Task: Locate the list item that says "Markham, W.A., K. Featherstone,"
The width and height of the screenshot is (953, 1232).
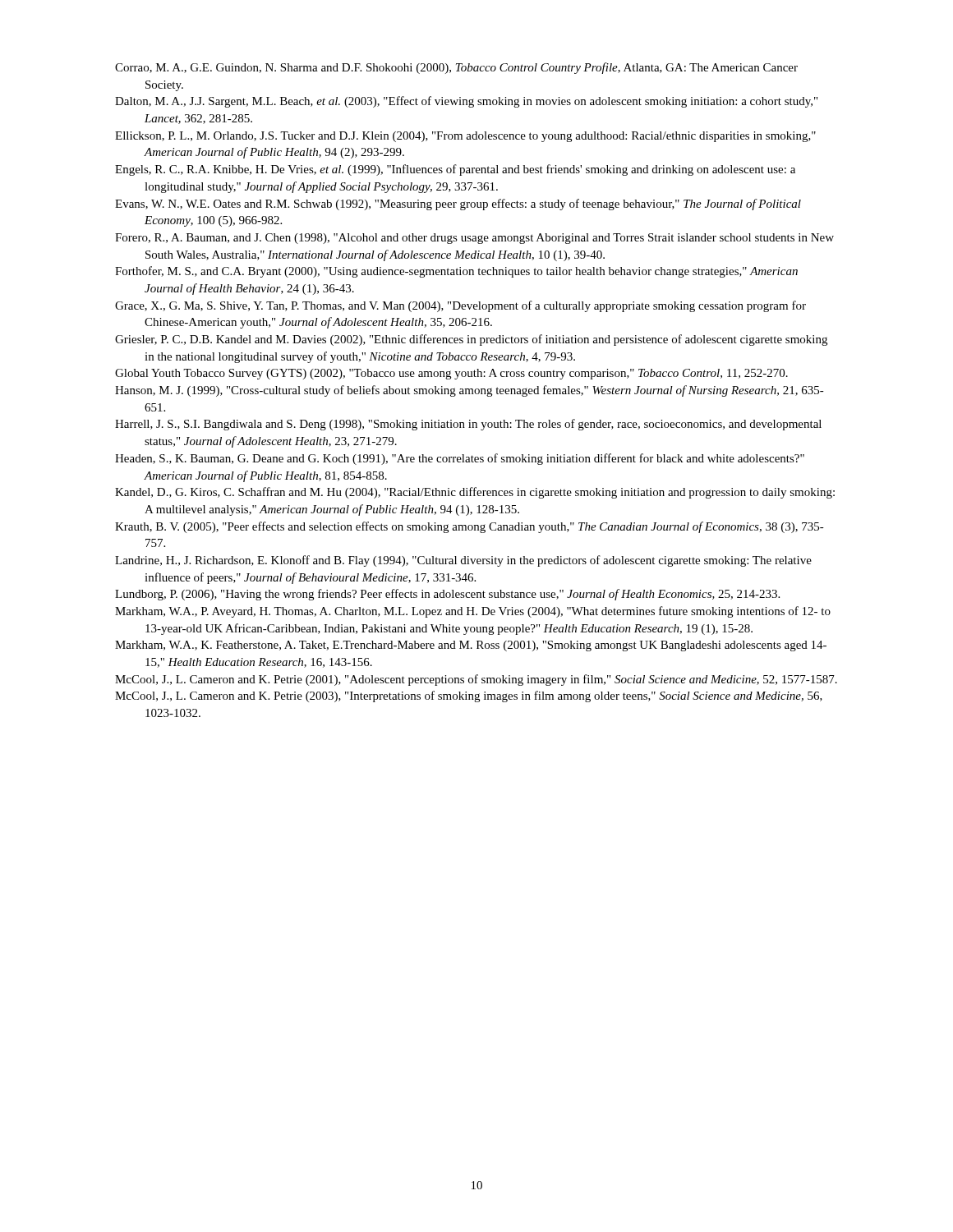Action: tap(471, 654)
